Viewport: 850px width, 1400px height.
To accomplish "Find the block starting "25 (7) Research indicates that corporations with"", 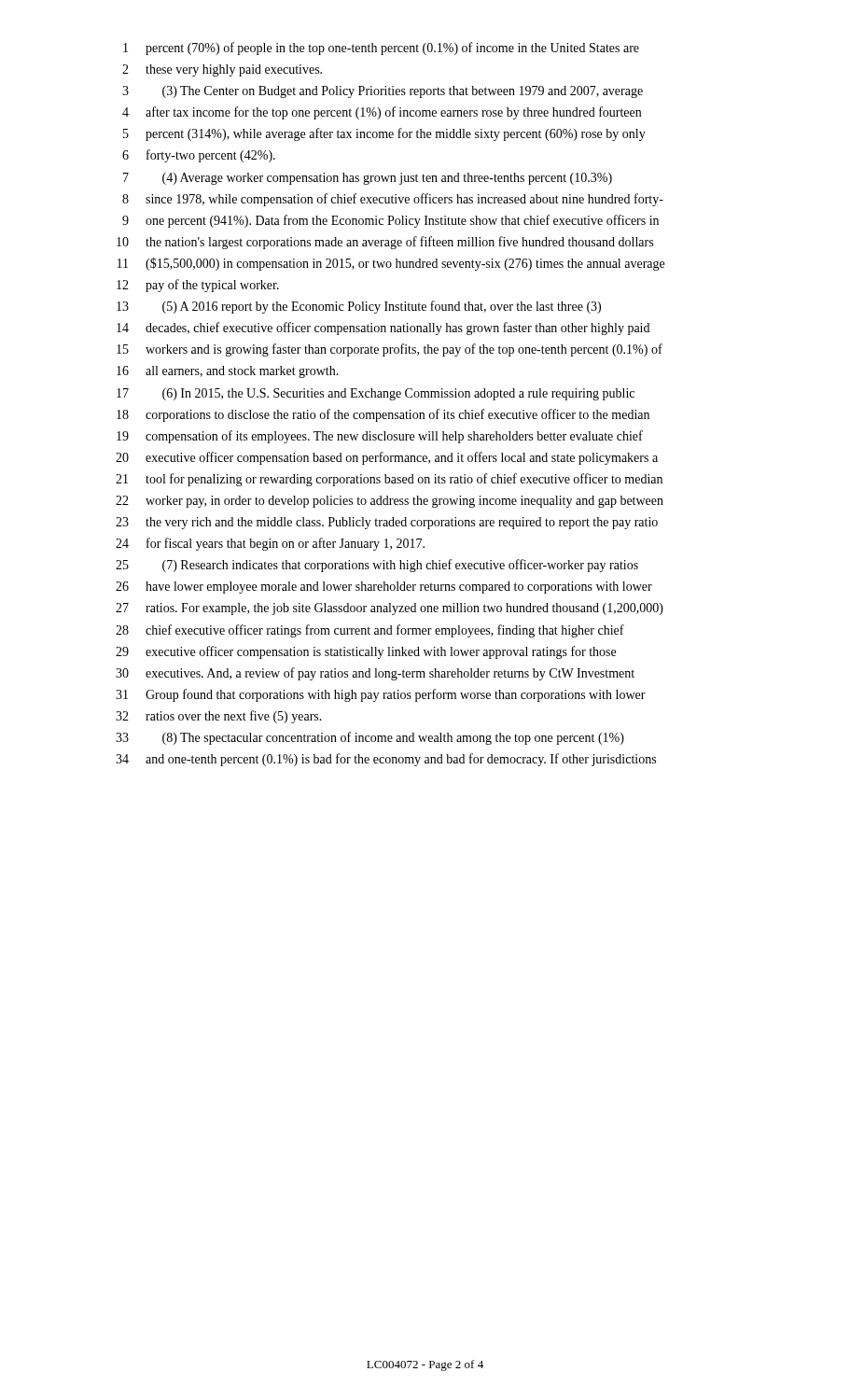I will 425,641.
